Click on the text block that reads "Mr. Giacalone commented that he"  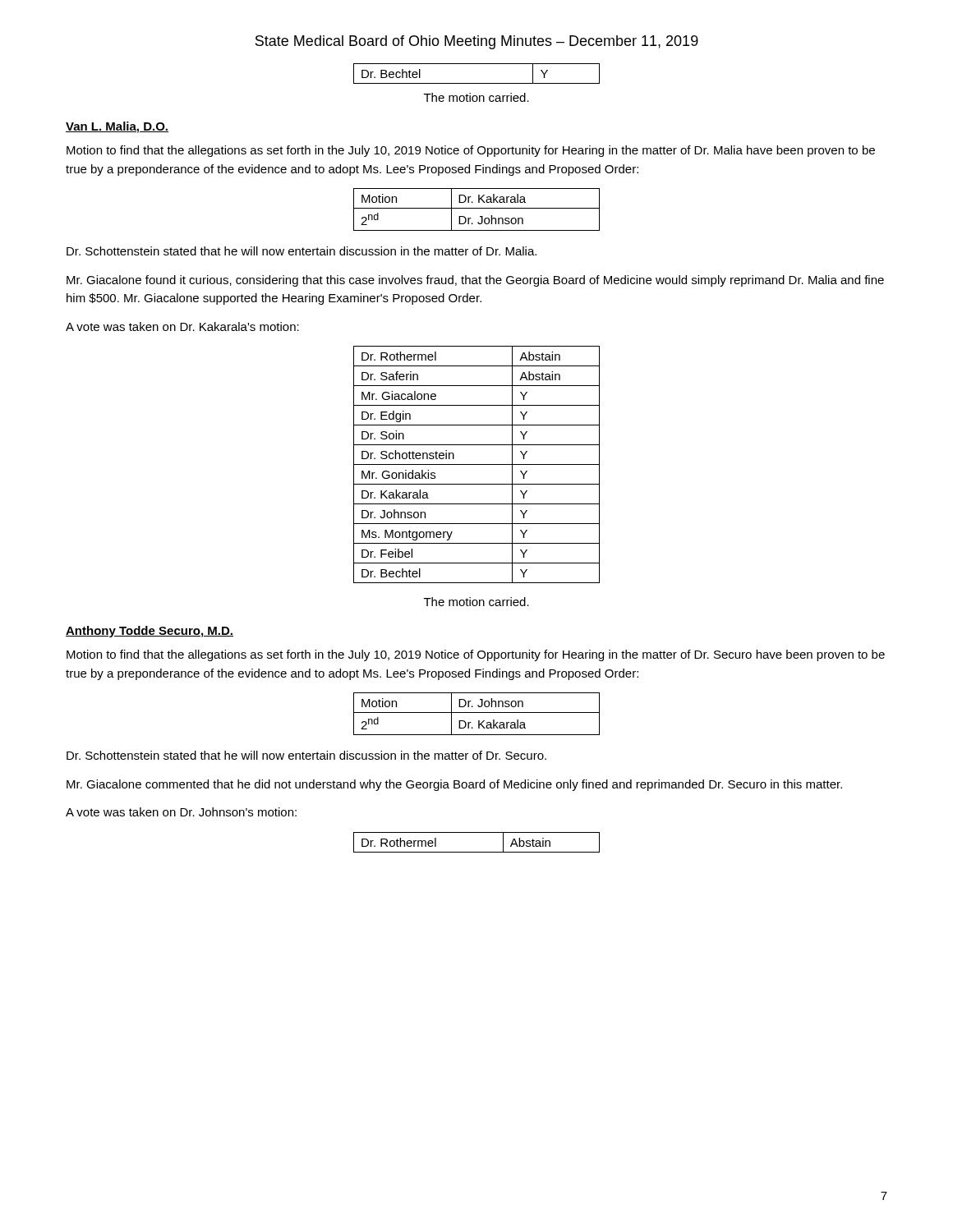pyautogui.click(x=454, y=784)
